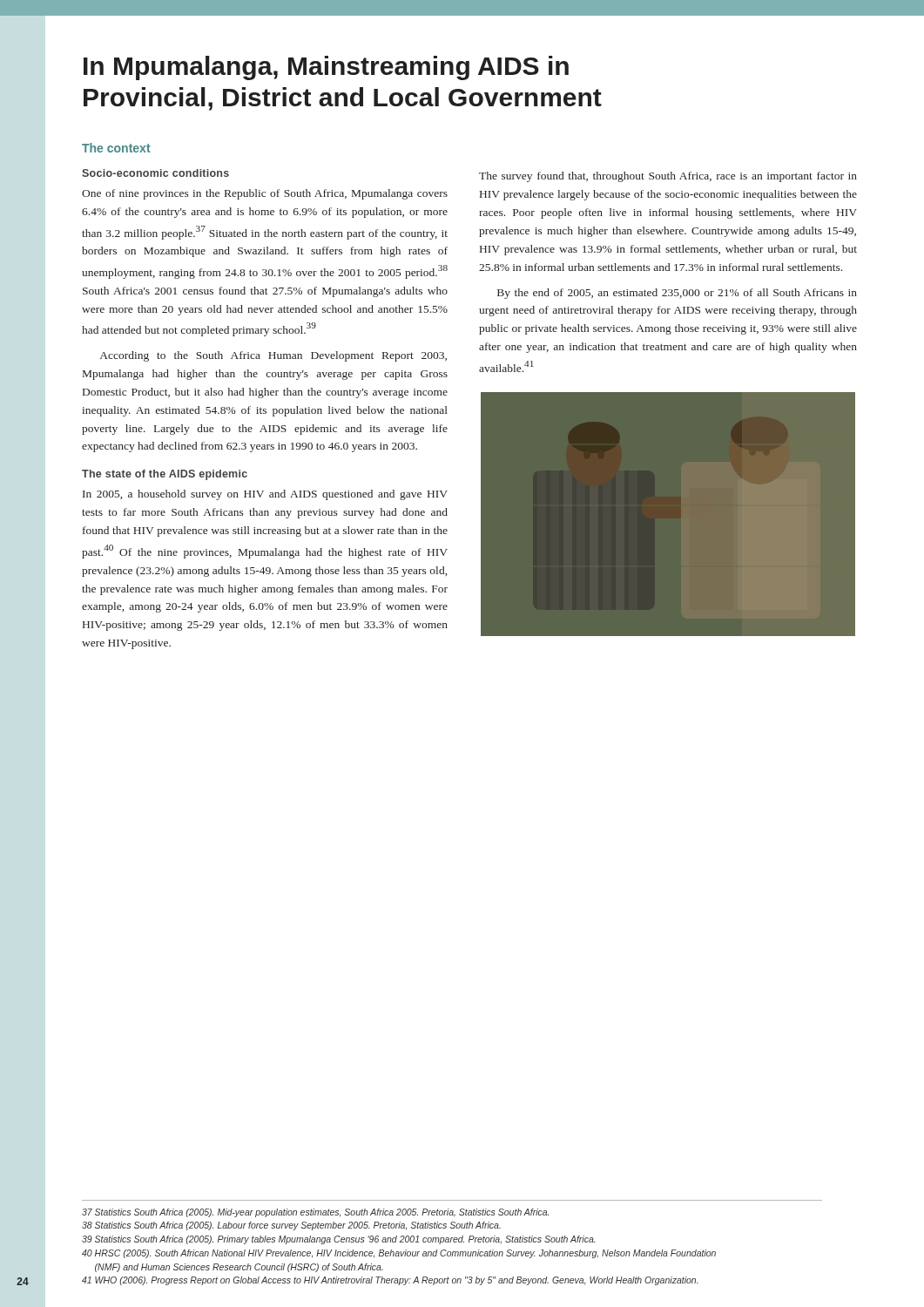Locate the title that opens with "In Mpumalanga, Mainstreaming"
Image resolution: width=924 pixels, height=1307 pixels.
pos(469,82)
